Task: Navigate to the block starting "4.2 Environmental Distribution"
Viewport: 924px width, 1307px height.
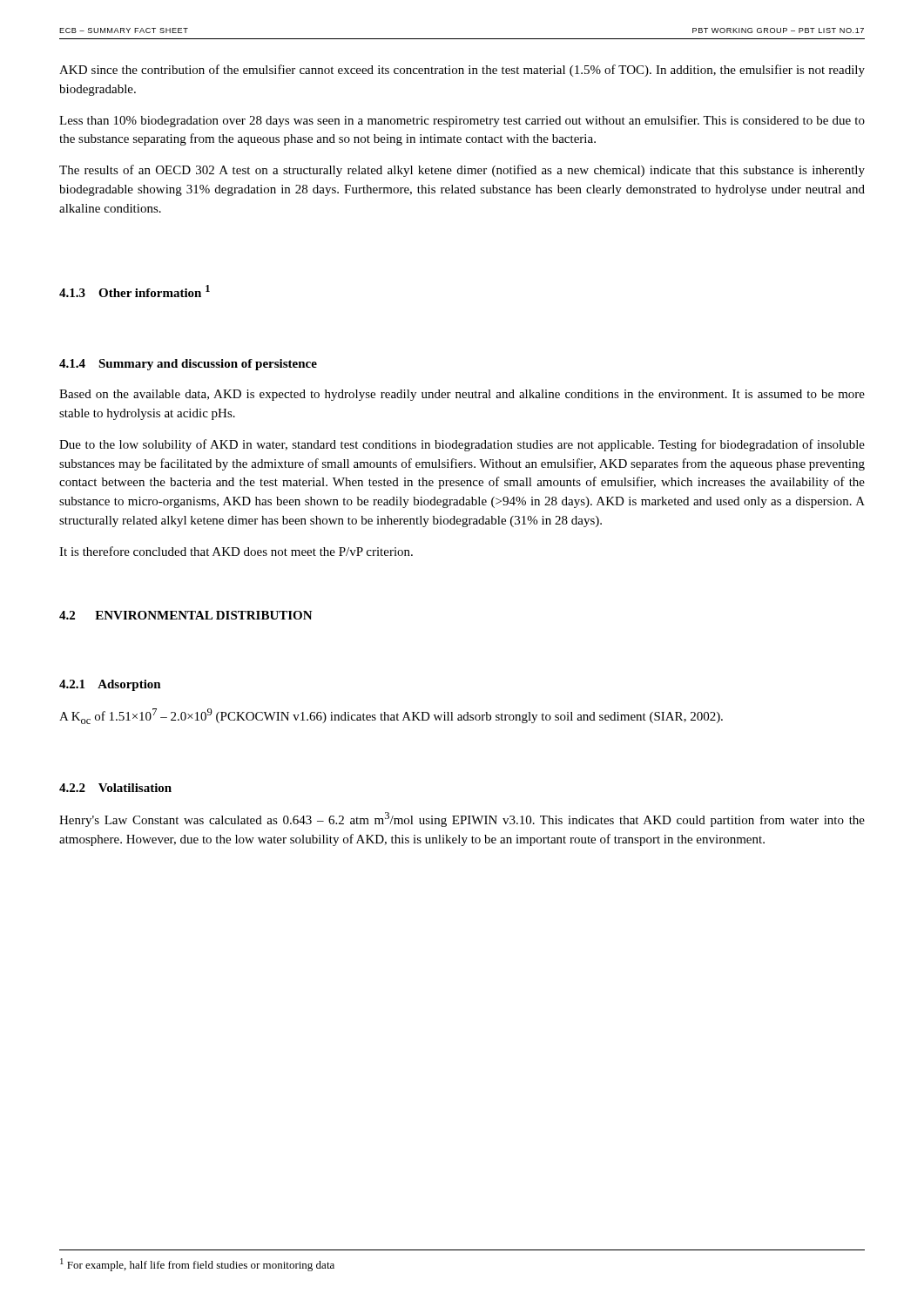Action: coord(186,615)
